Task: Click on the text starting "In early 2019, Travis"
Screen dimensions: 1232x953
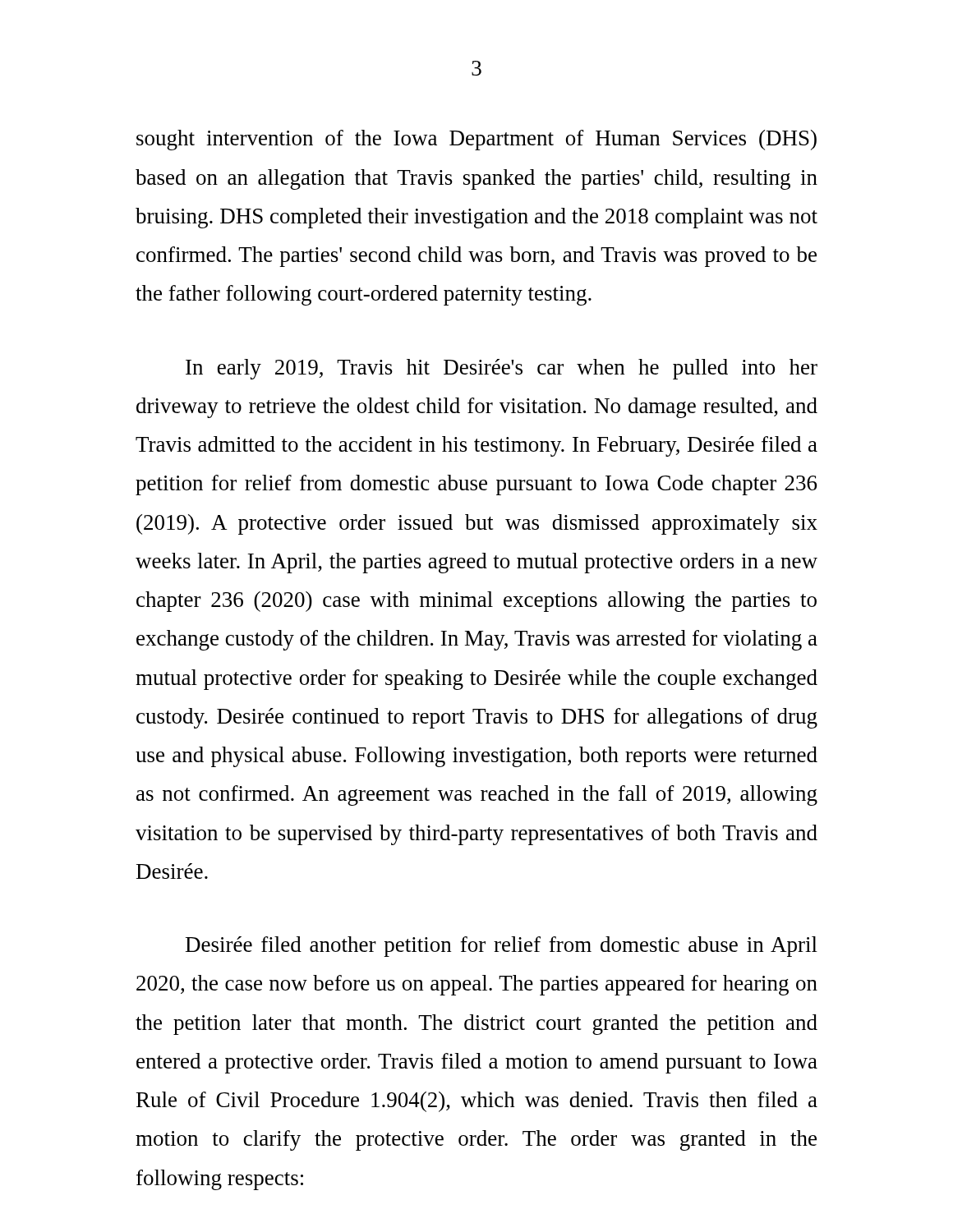Action: [x=476, y=619]
